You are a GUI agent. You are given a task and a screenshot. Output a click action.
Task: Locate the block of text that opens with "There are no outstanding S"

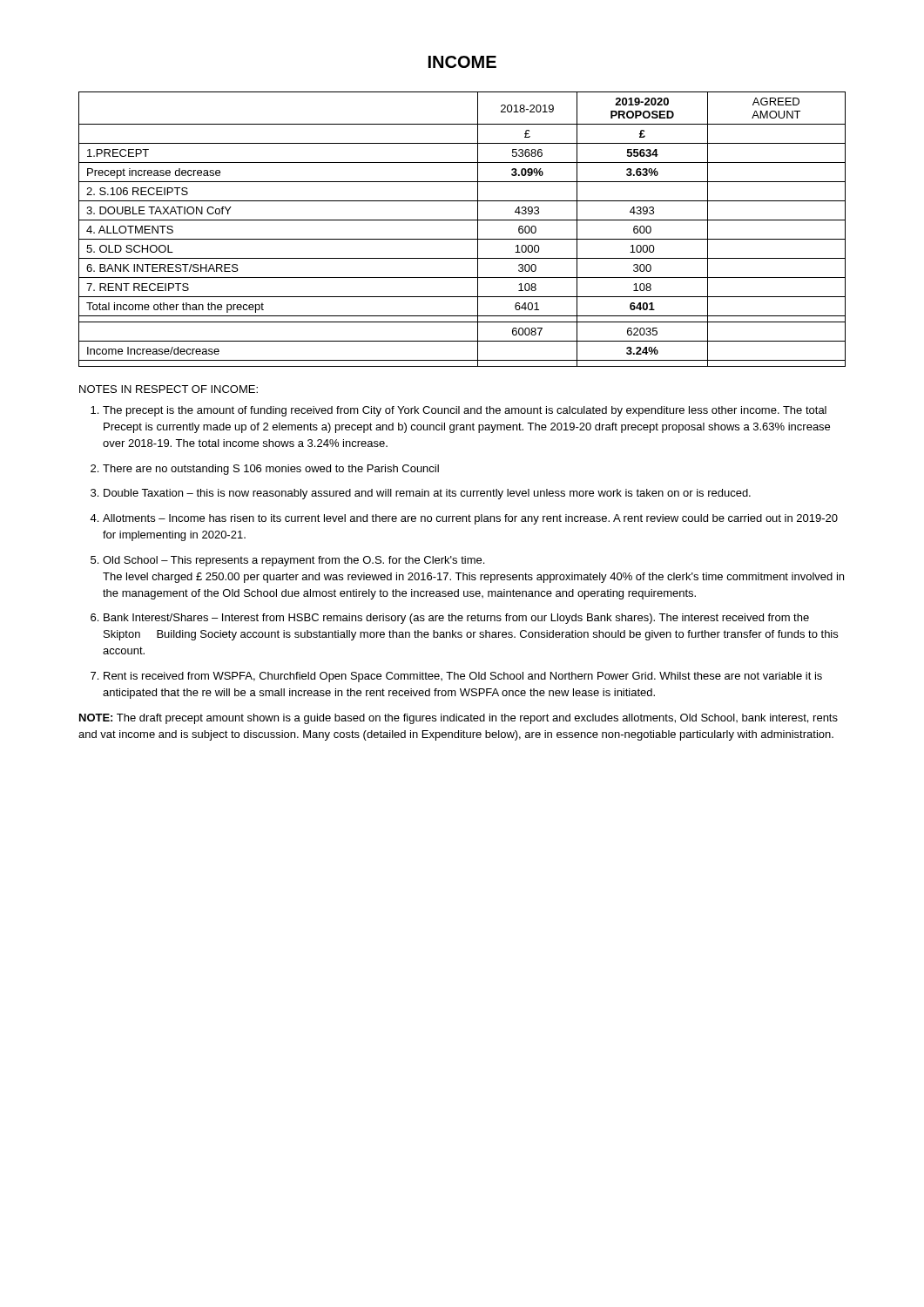pos(271,468)
